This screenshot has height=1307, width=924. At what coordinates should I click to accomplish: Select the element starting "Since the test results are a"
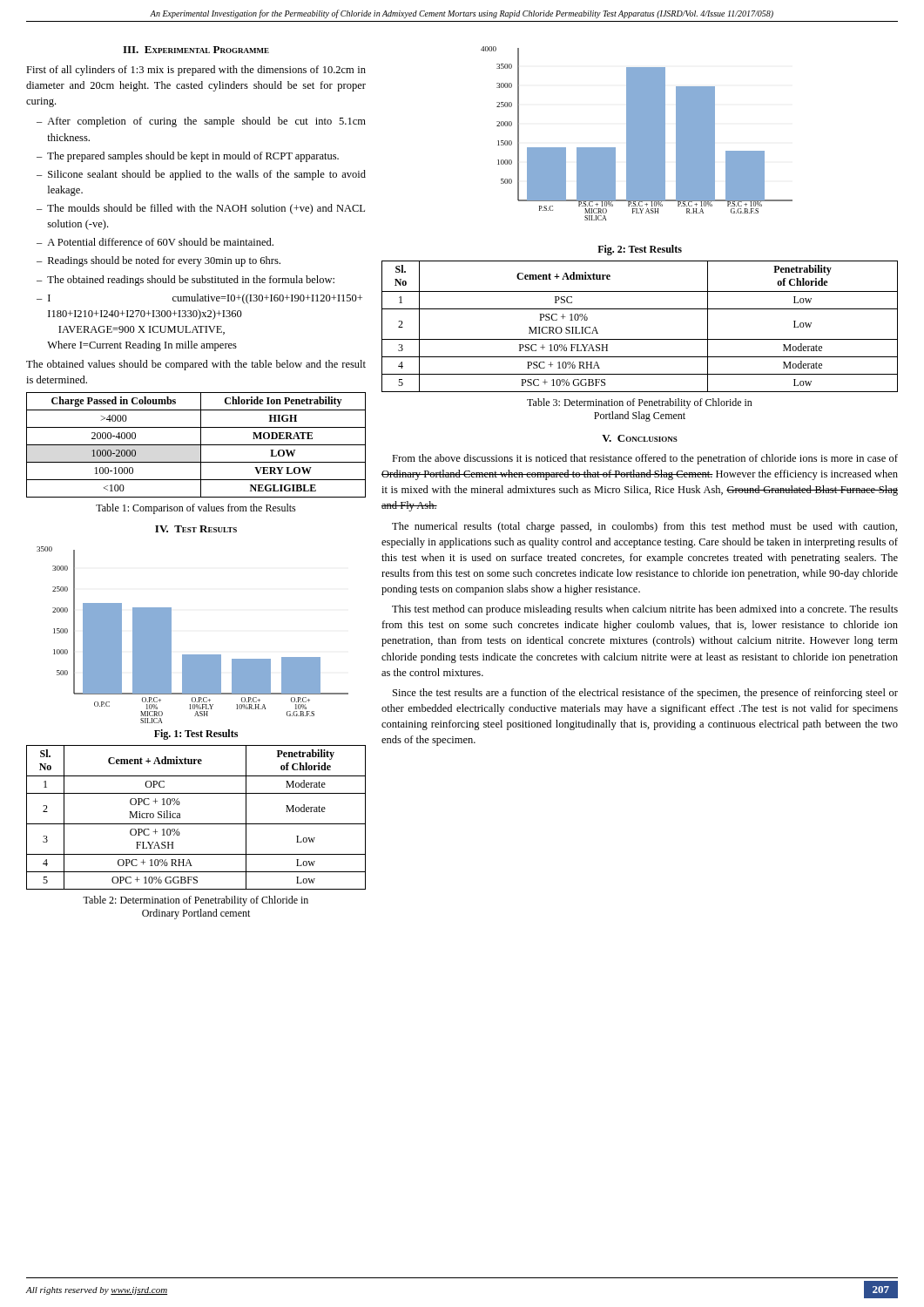[640, 716]
